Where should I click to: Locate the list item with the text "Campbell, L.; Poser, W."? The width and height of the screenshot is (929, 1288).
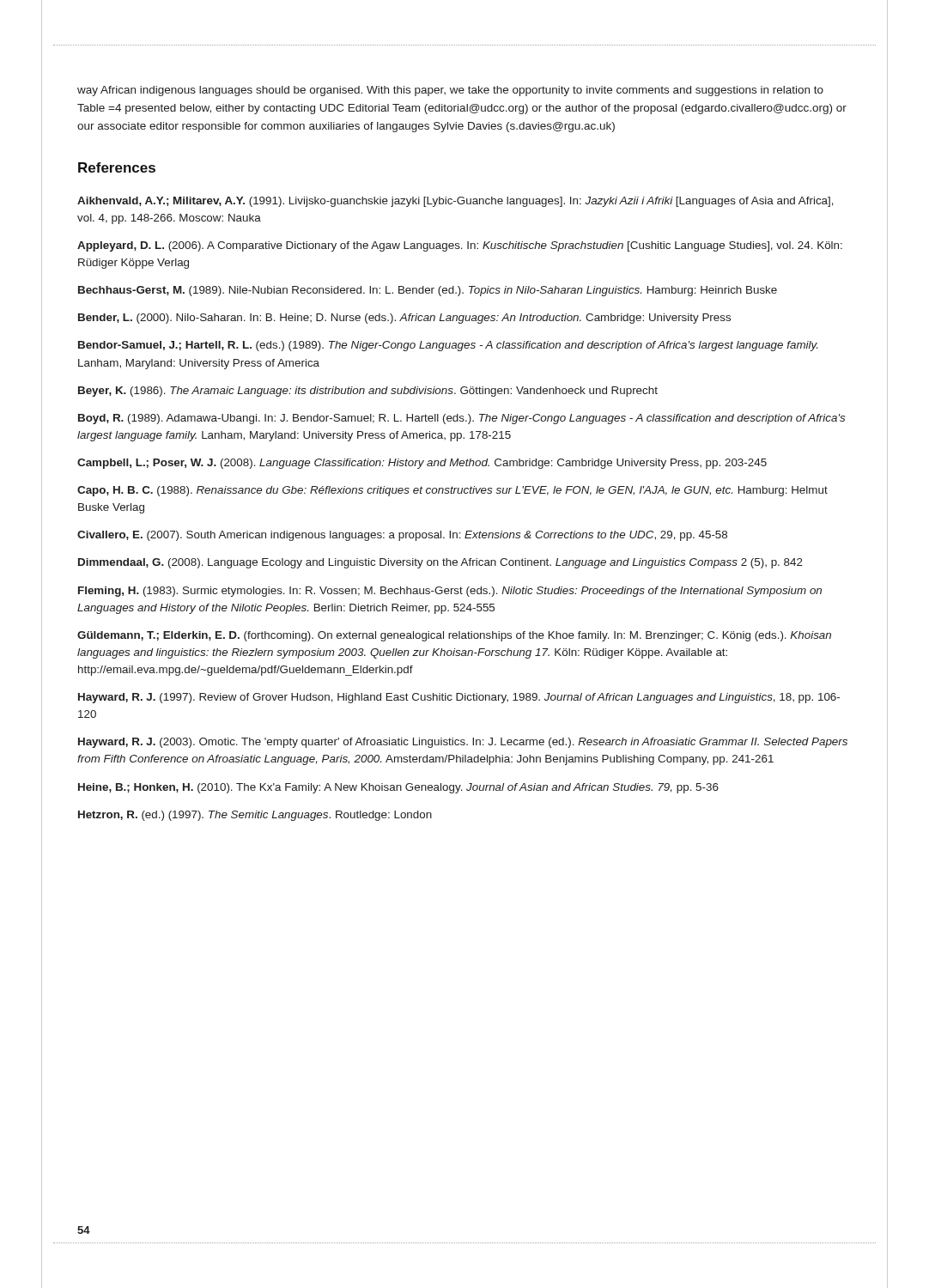(x=422, y=462)
